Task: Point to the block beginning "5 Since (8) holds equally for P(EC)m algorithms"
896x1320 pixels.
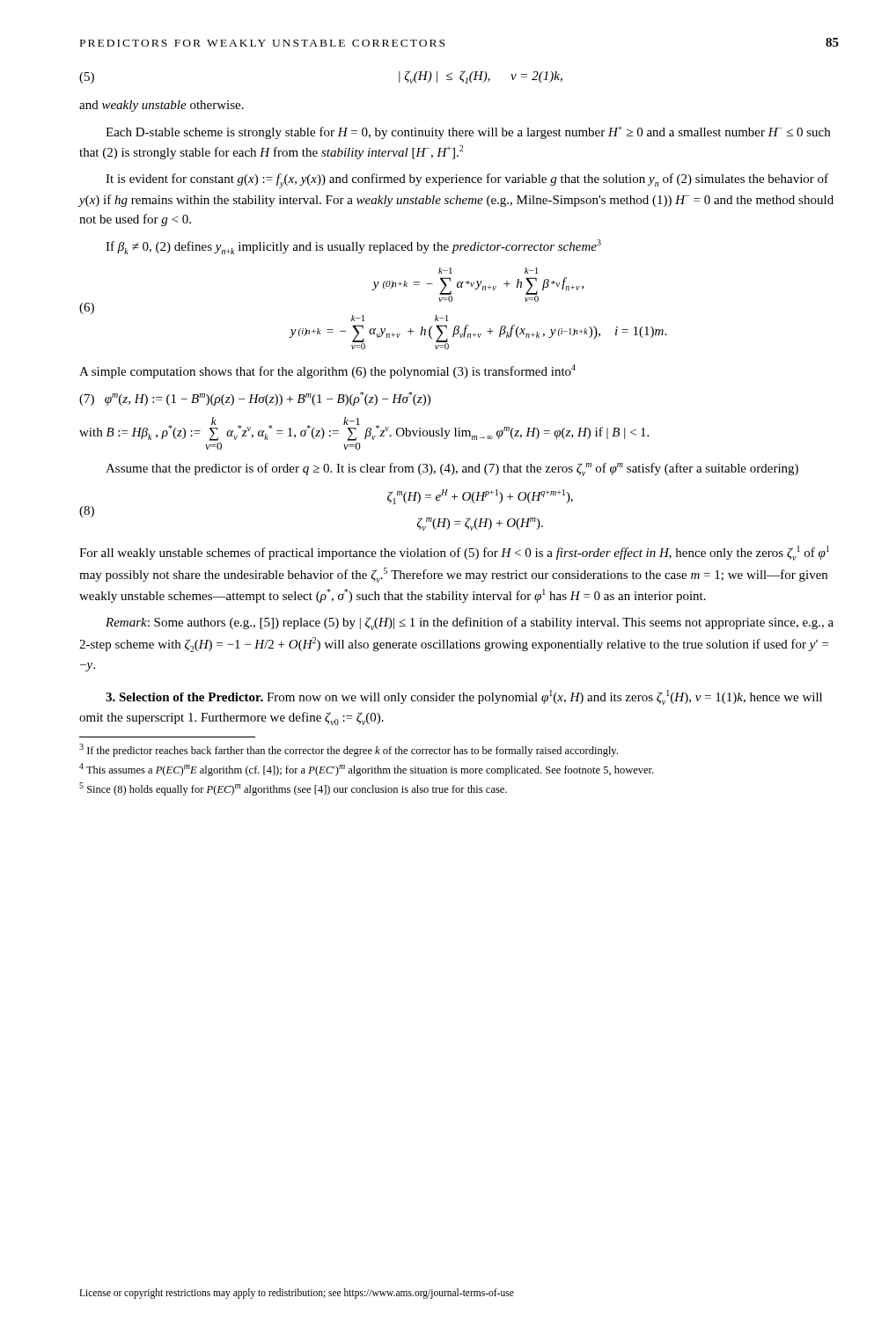Action: (459, 789)
